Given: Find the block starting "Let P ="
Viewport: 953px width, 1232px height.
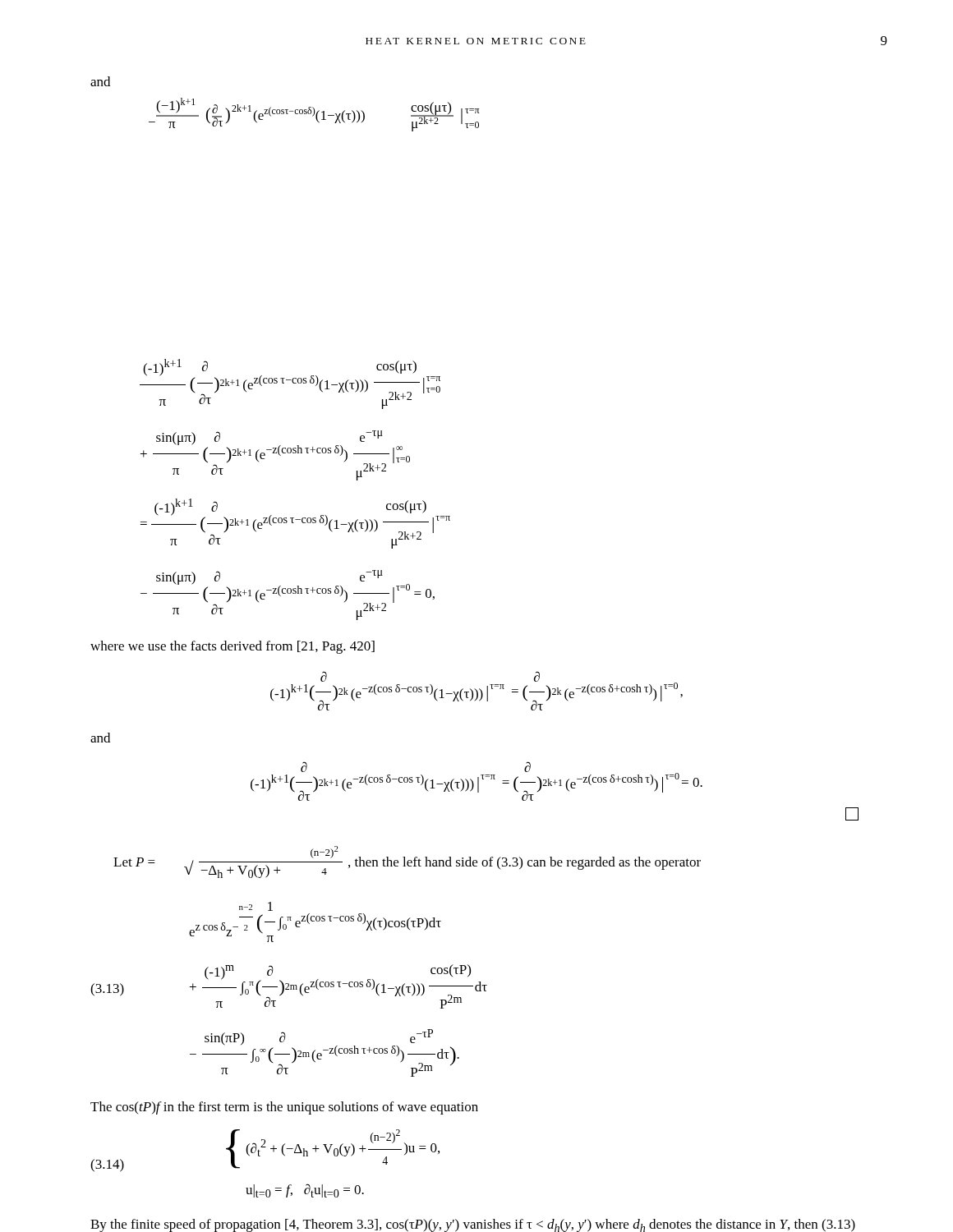Looking at the screenshot, I should pos(407,863).
